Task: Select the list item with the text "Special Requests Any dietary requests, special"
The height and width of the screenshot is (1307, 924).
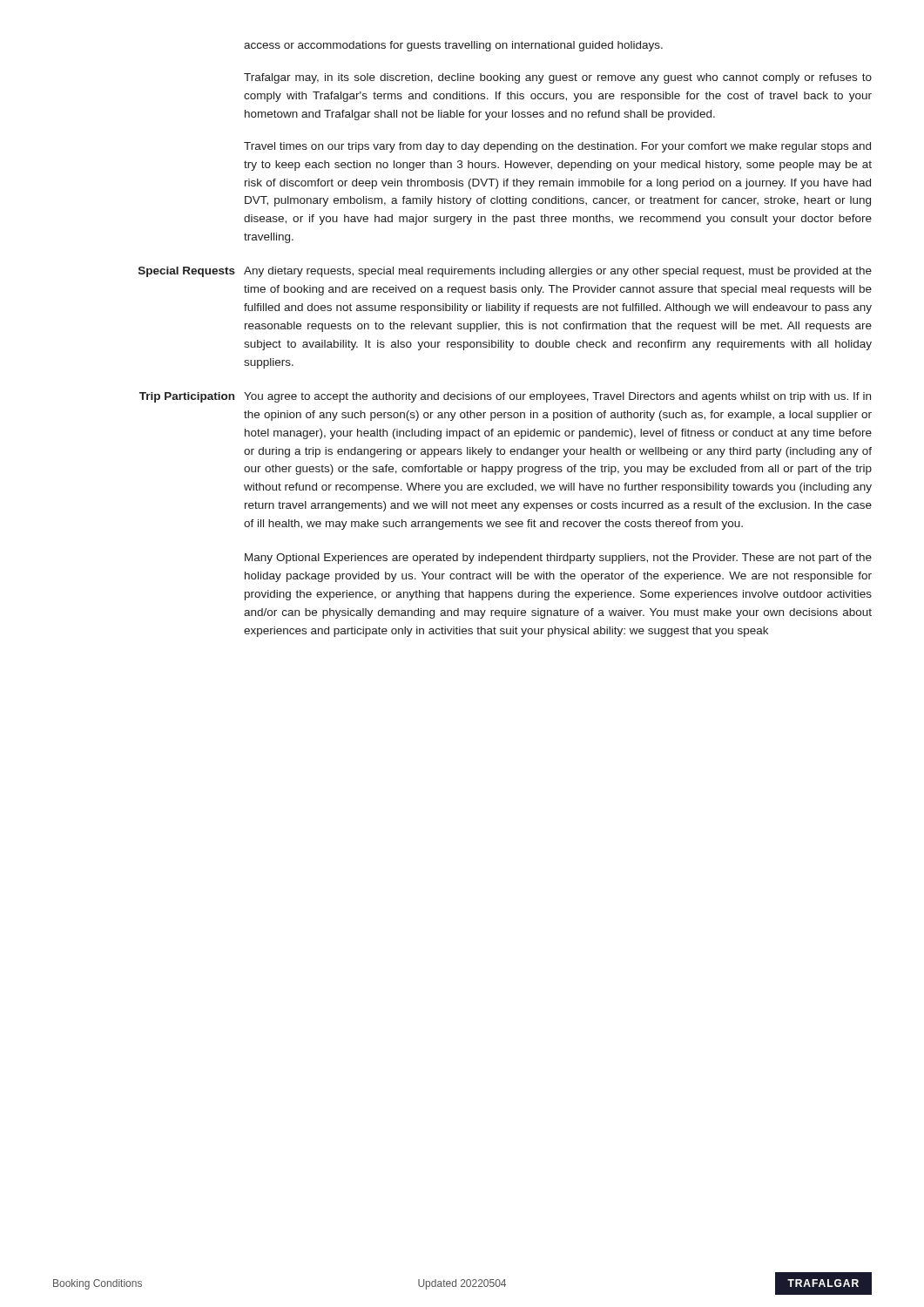Action: point(462,317)
